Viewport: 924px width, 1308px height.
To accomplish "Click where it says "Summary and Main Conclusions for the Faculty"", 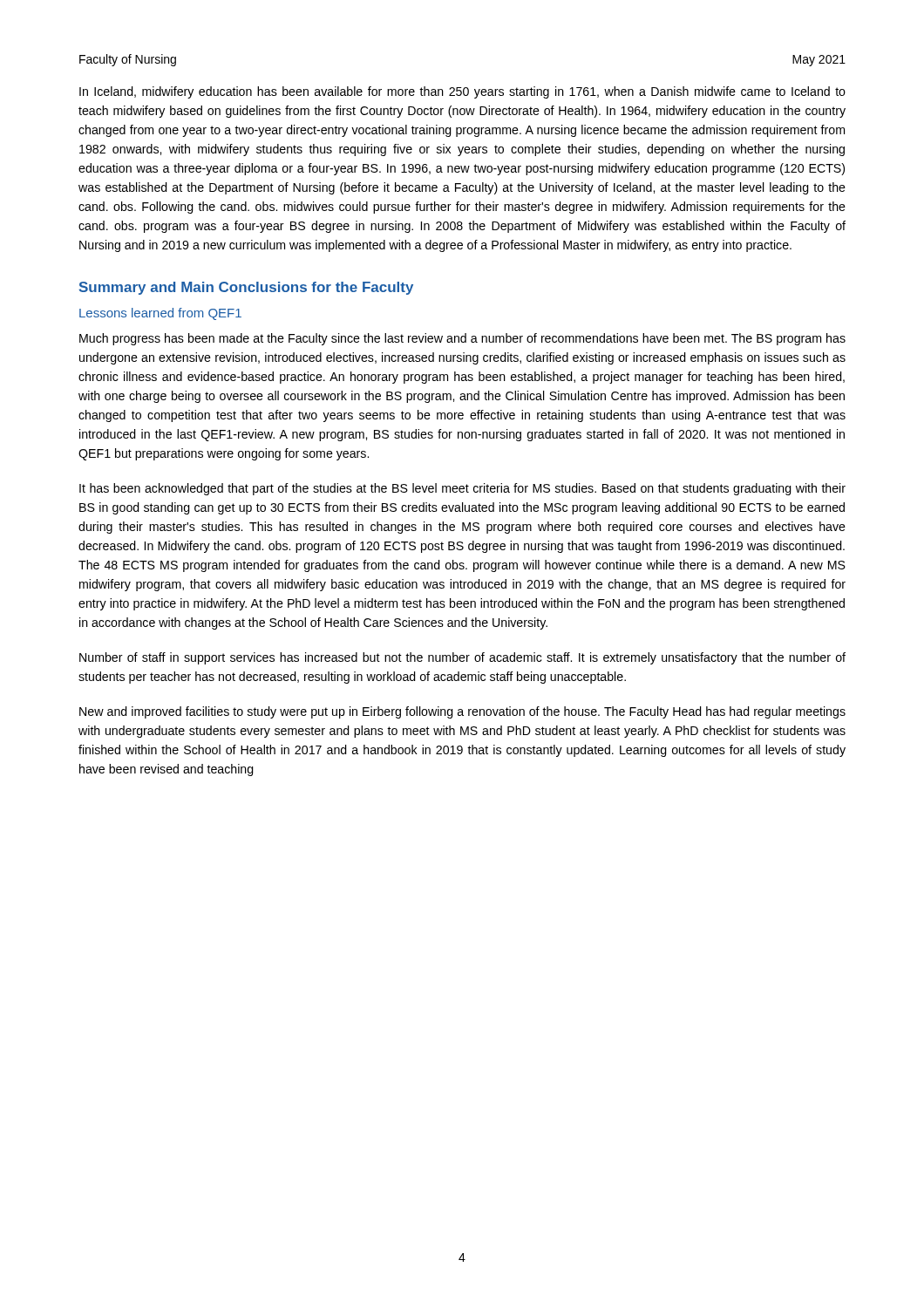I will point(246,287).
